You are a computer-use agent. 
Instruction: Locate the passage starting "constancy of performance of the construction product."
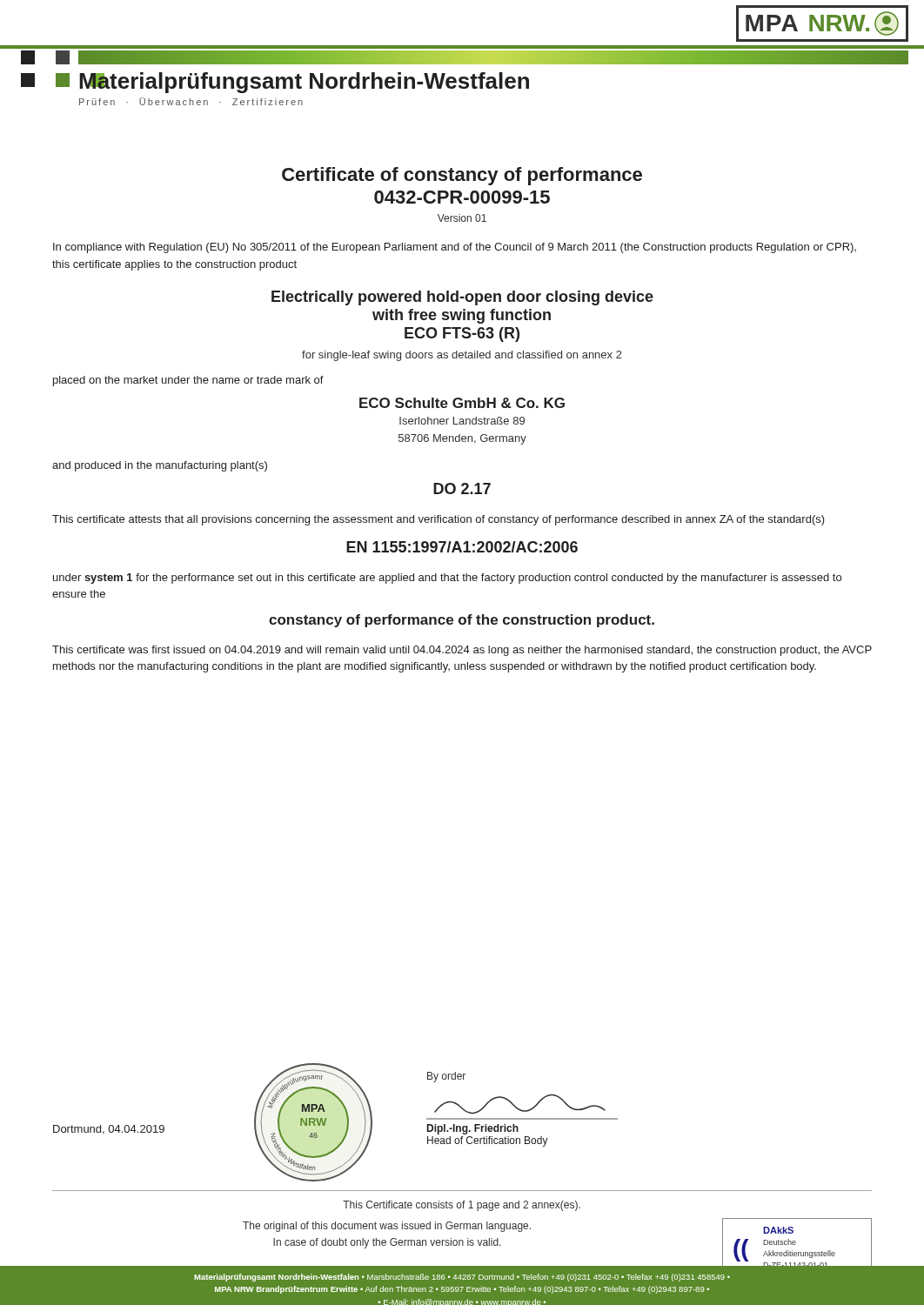(462, 619)
